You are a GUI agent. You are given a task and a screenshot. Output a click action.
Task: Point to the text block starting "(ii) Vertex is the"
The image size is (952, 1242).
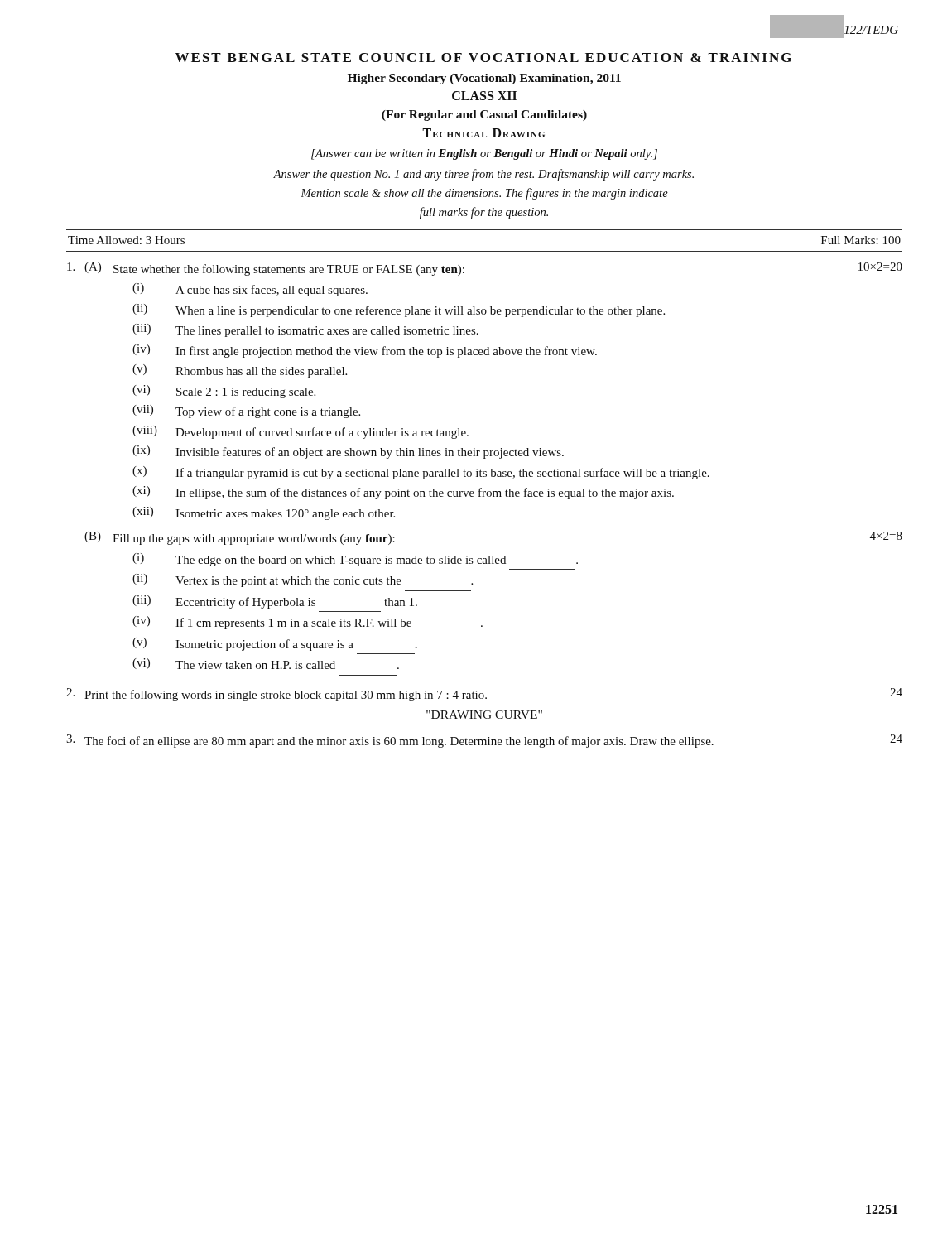pyautogui.click(x=303, y=580)
